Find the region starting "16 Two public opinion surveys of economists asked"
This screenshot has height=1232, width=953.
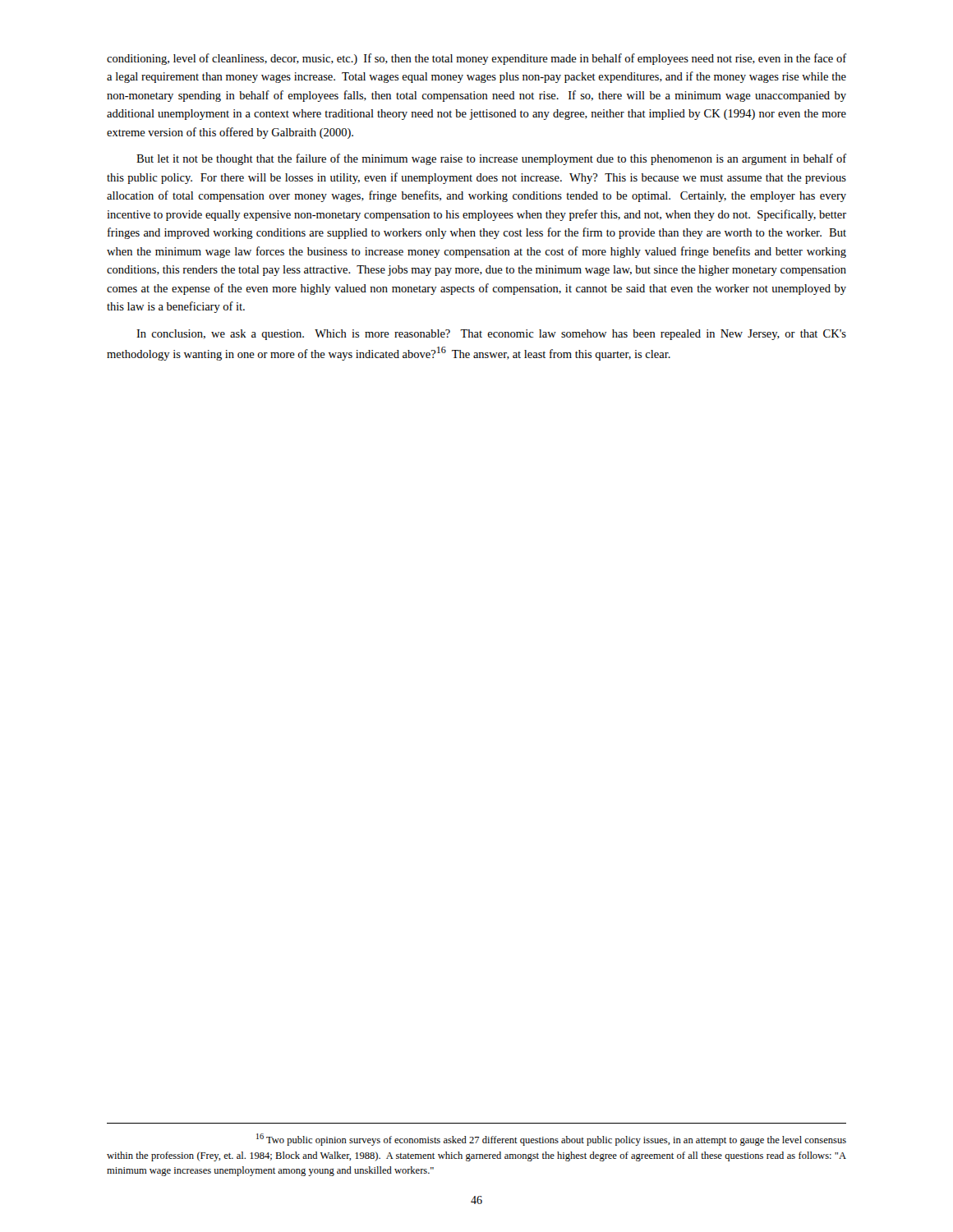coord(476,1154)
